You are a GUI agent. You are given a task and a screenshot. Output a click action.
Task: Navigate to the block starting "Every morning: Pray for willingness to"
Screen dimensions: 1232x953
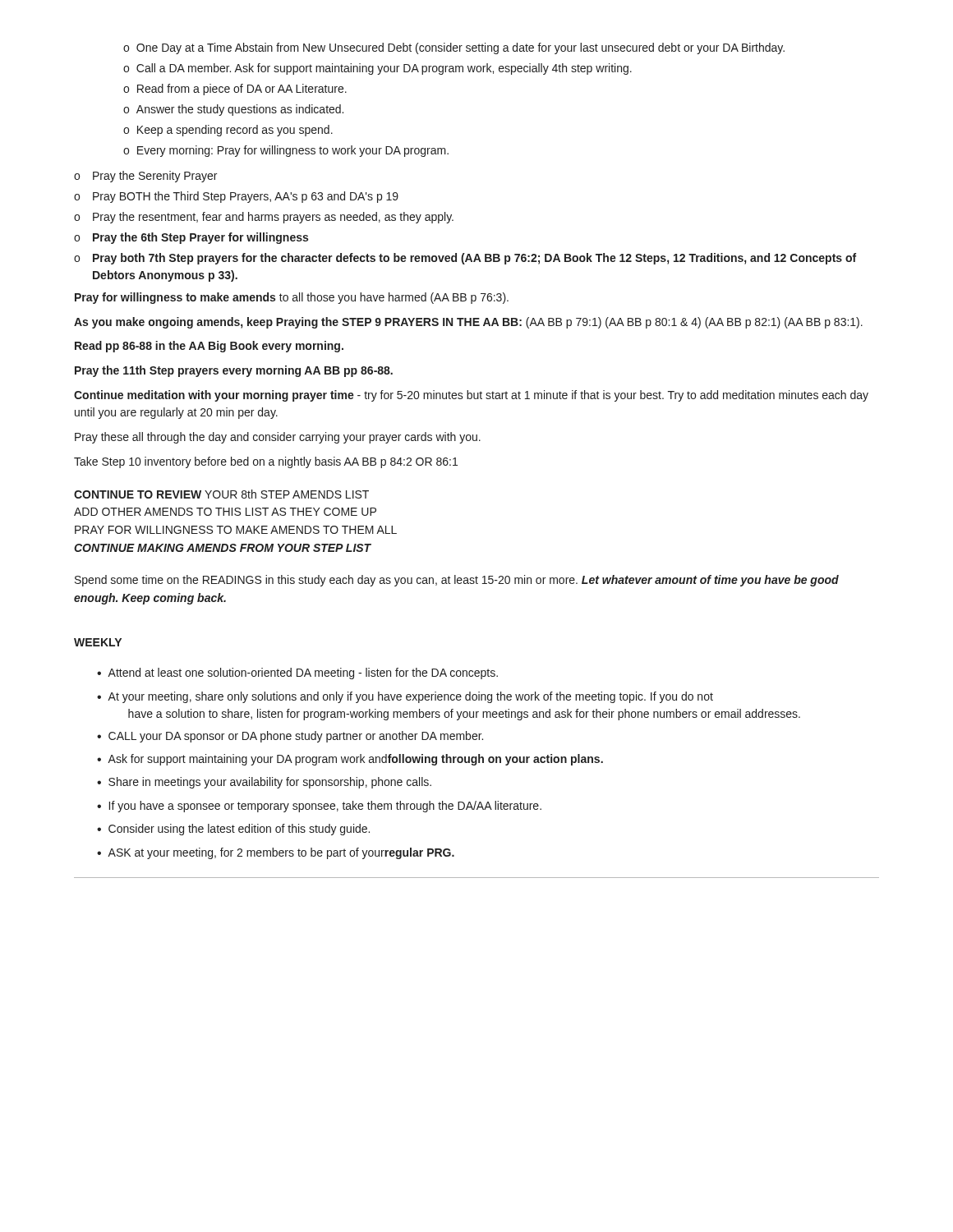tap(286, 151)
